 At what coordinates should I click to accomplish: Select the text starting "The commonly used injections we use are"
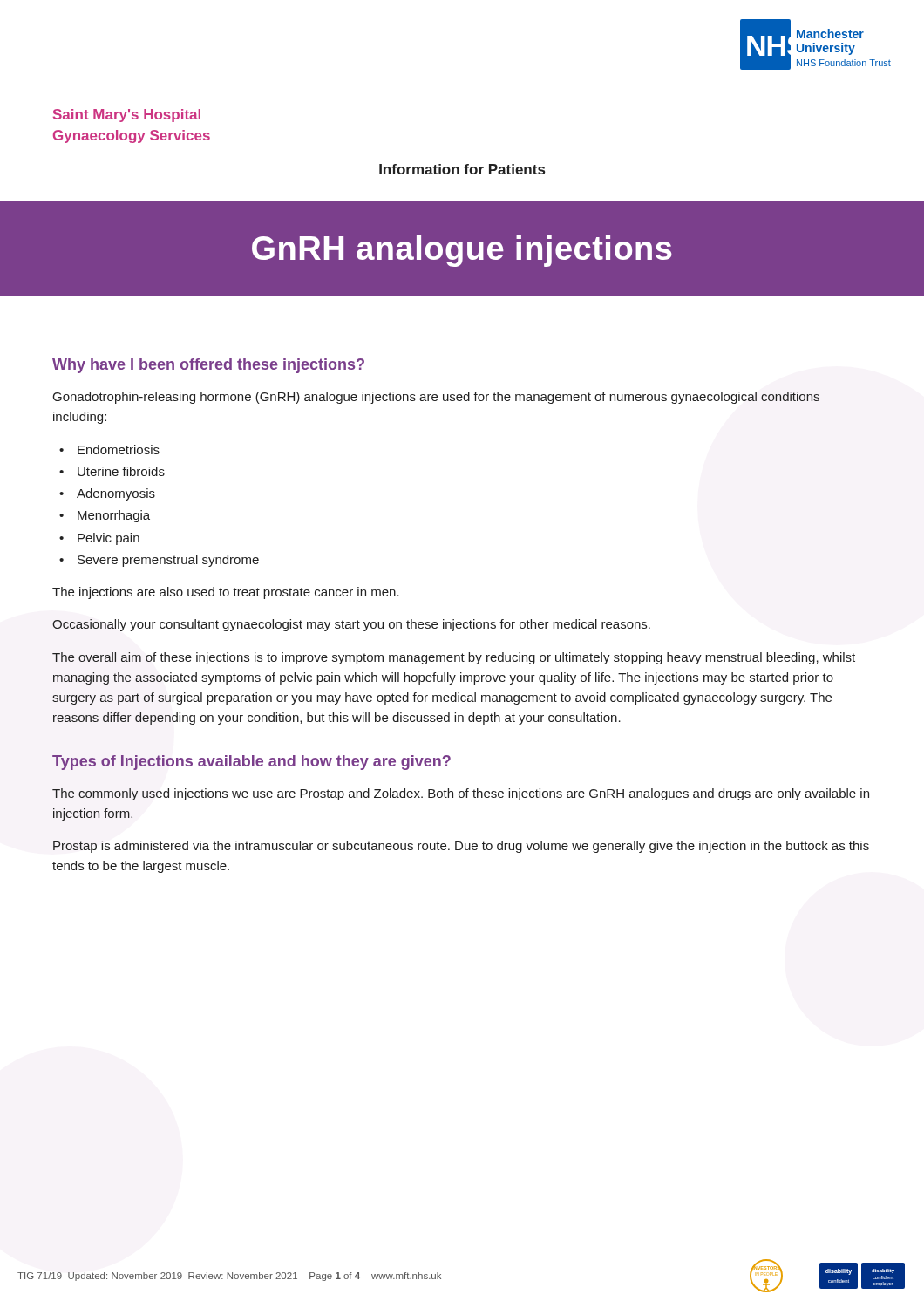tap(461, 803)
